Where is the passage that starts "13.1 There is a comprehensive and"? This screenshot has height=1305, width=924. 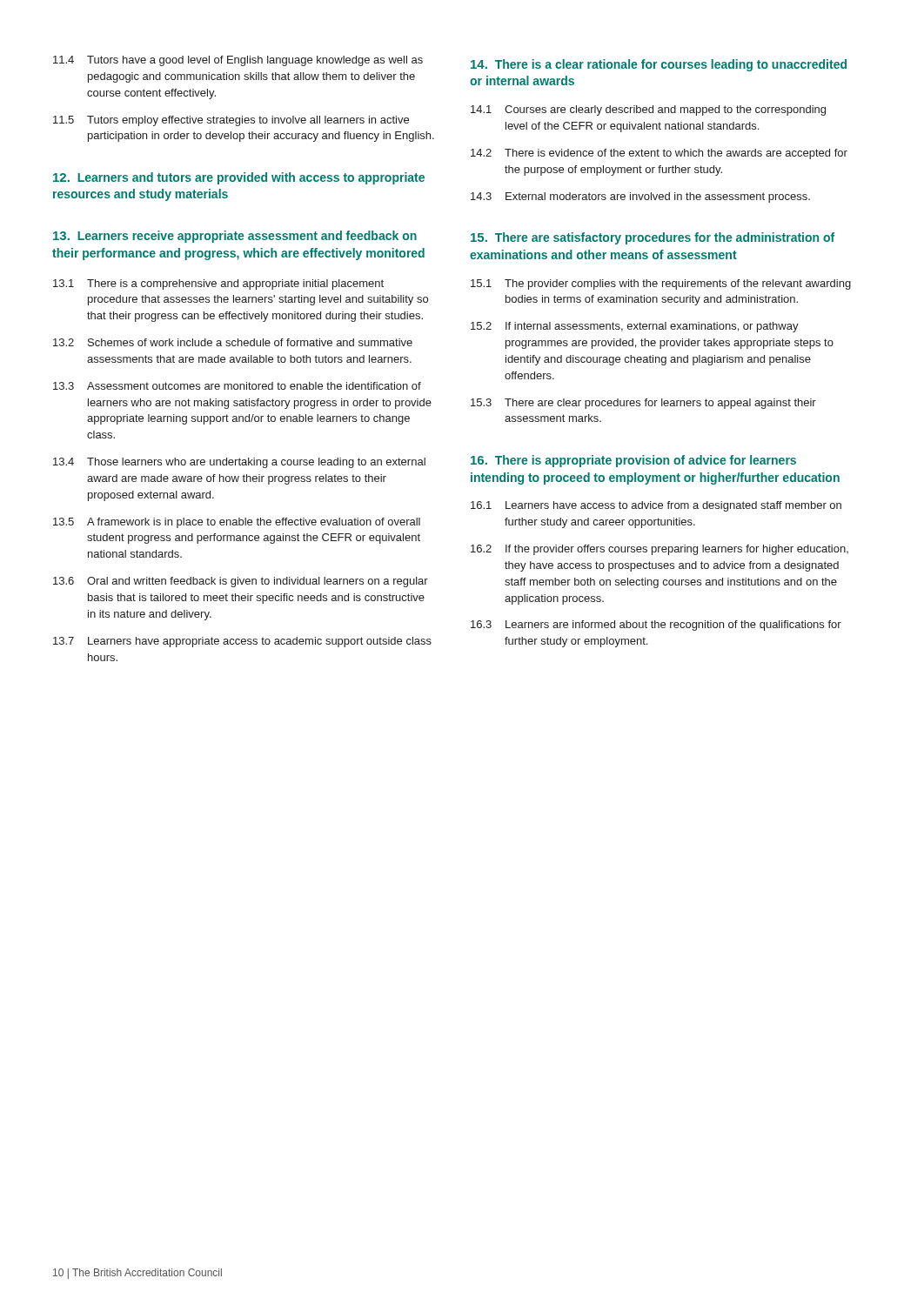coord(244,300)
